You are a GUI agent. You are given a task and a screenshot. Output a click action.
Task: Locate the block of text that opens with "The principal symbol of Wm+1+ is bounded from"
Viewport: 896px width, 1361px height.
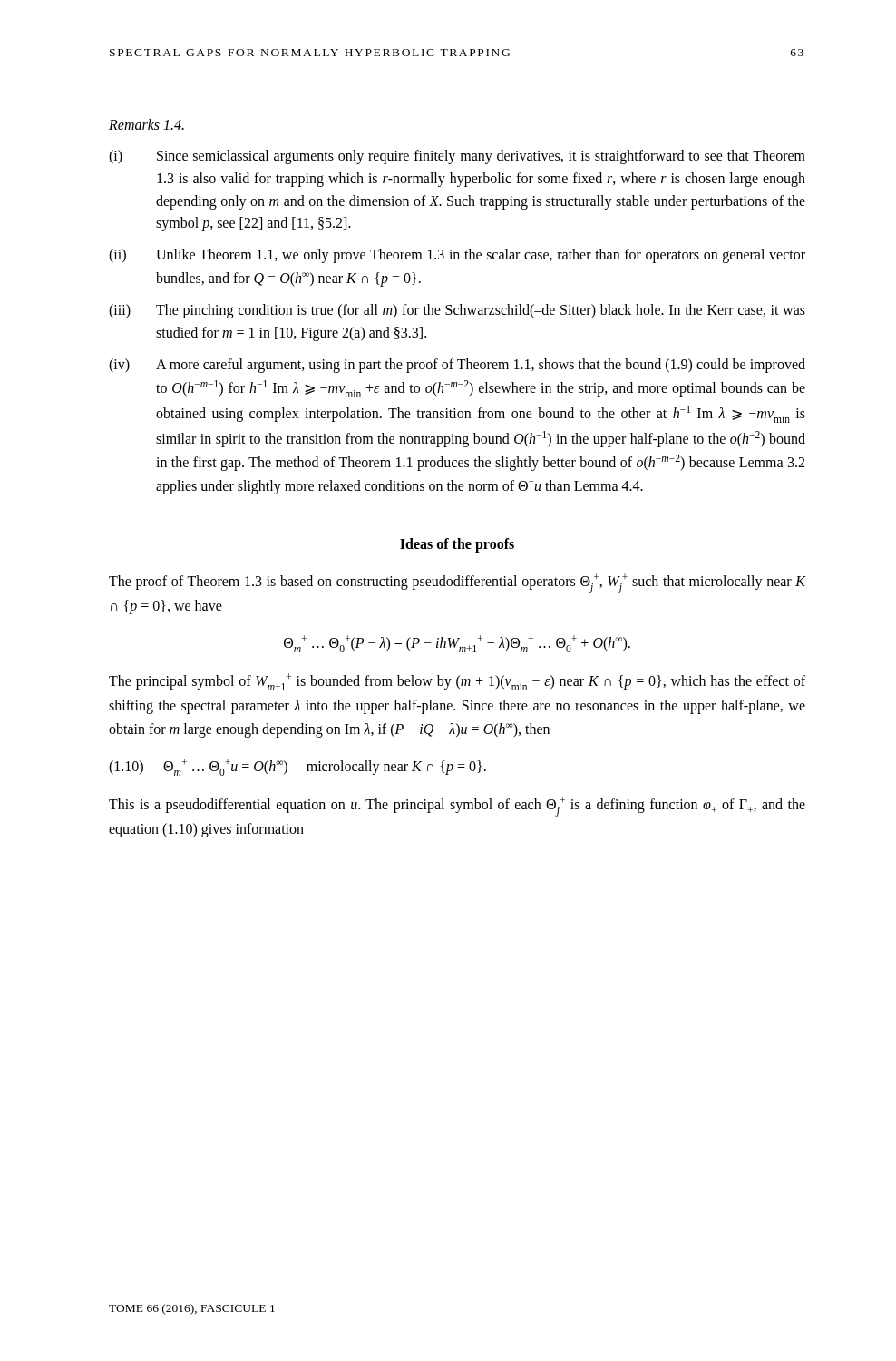(457, 704)
